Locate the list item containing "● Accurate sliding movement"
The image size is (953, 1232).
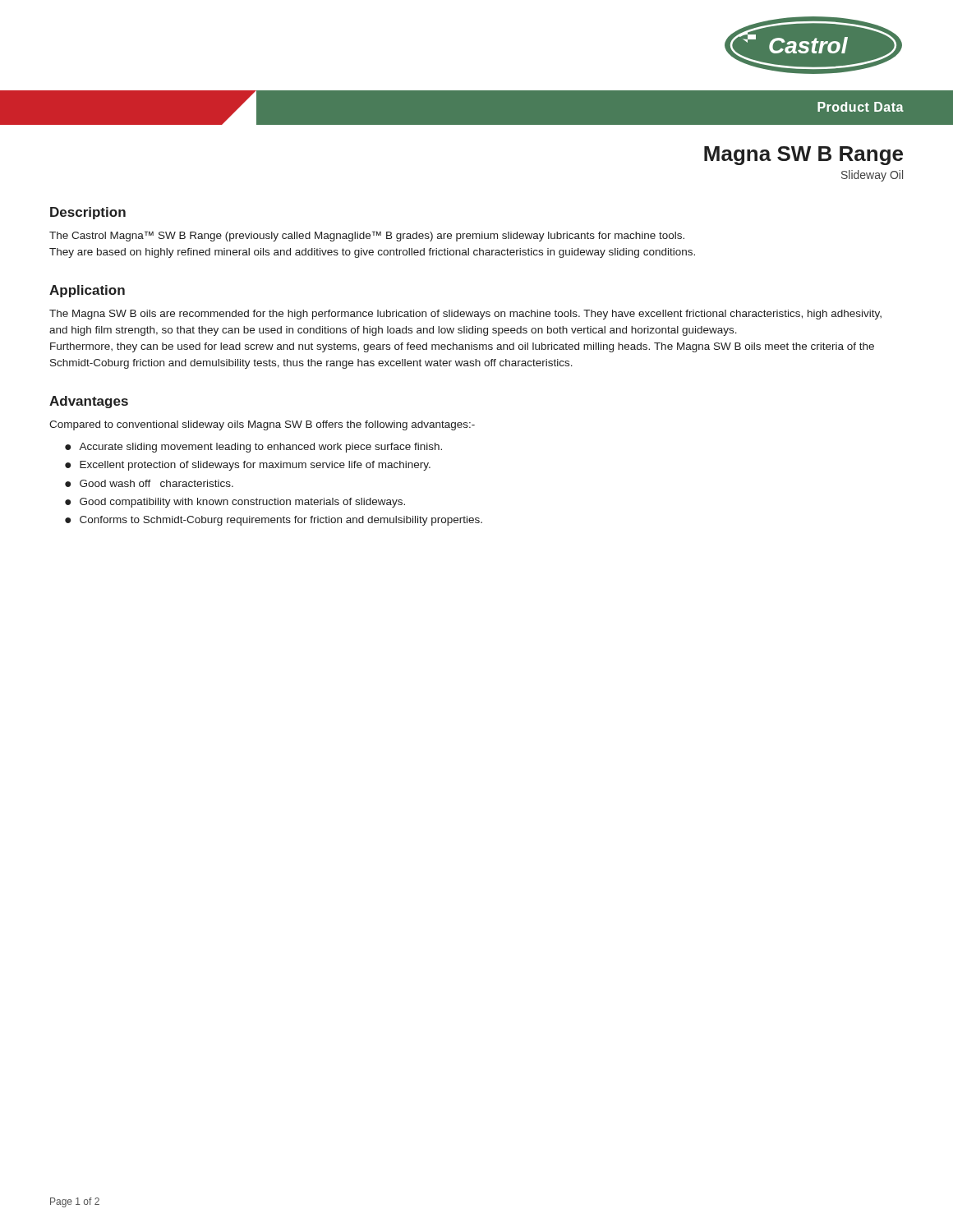[x=254, y=447]
